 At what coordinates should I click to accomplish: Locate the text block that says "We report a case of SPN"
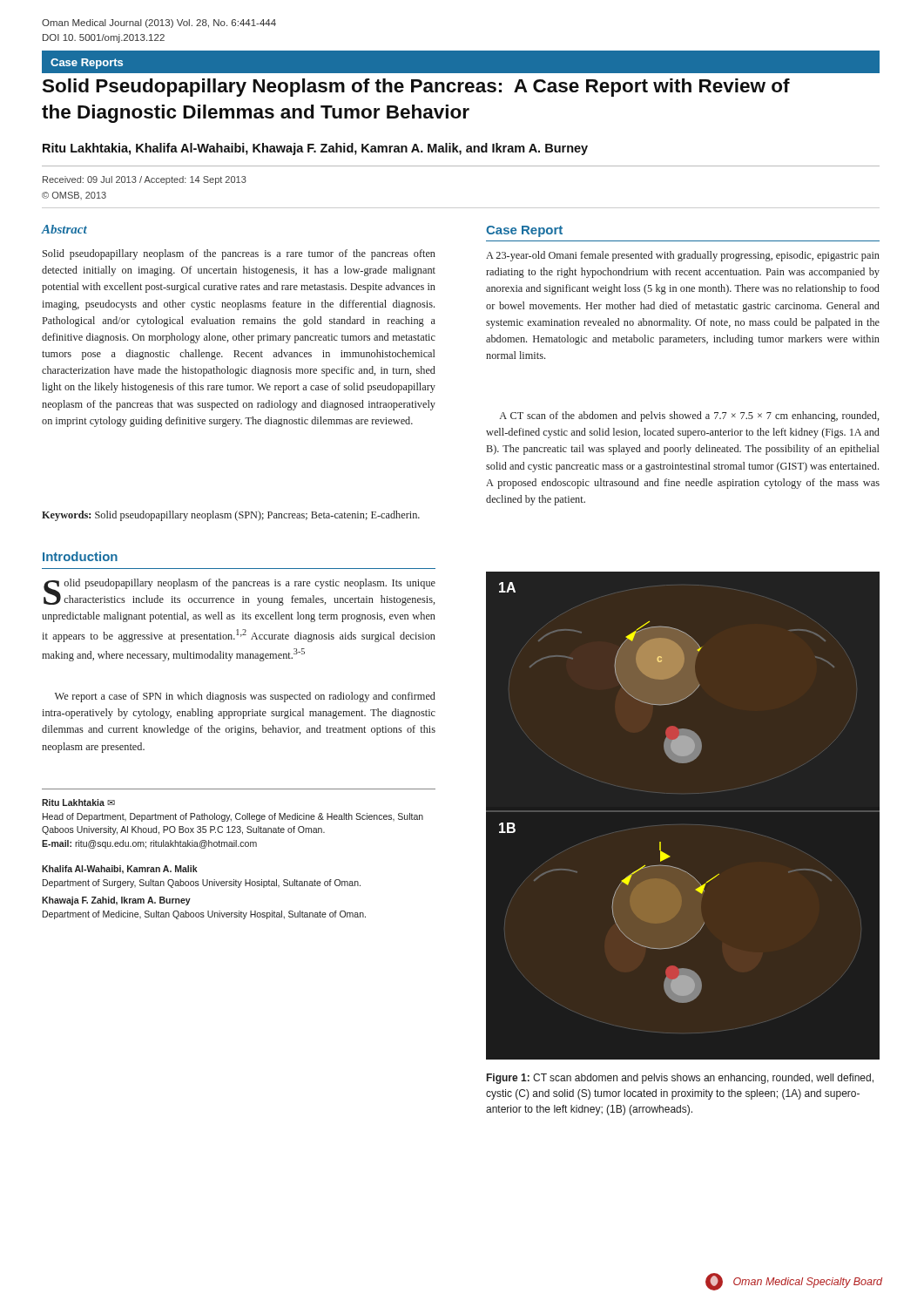pos(239,721)
